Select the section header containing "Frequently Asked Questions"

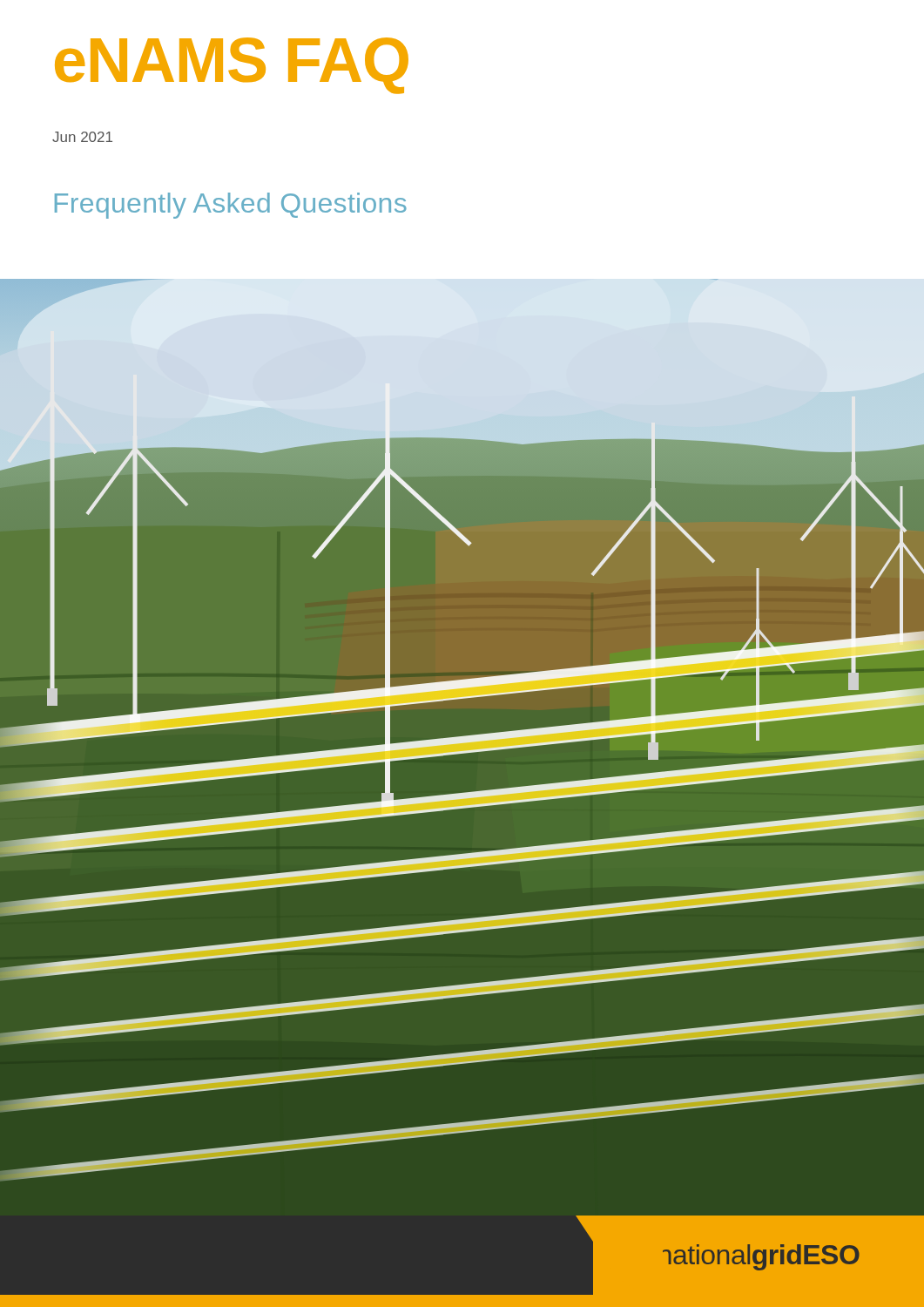(x=230, y=203)
